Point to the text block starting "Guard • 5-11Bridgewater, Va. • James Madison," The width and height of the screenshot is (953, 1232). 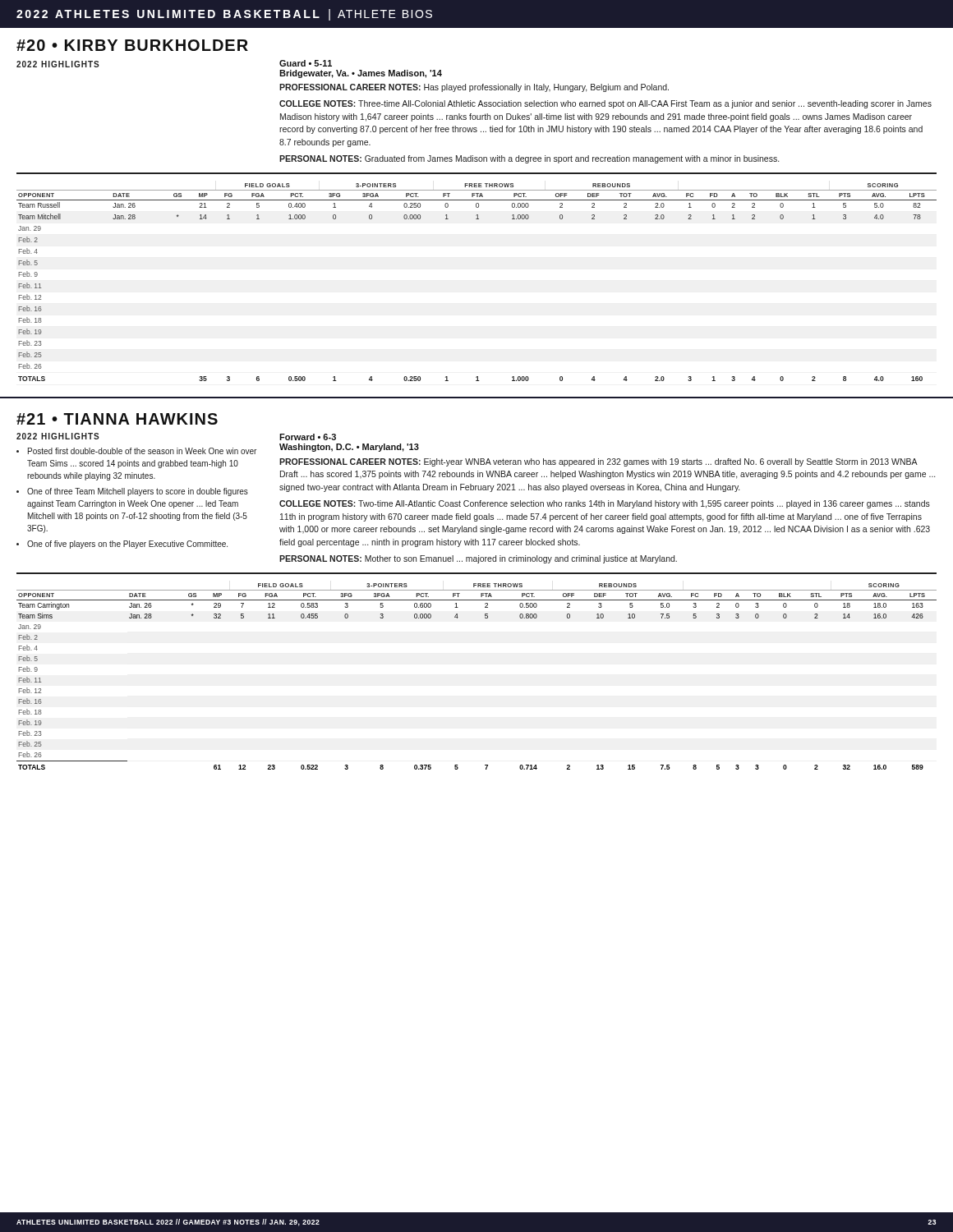coord(361,68)
